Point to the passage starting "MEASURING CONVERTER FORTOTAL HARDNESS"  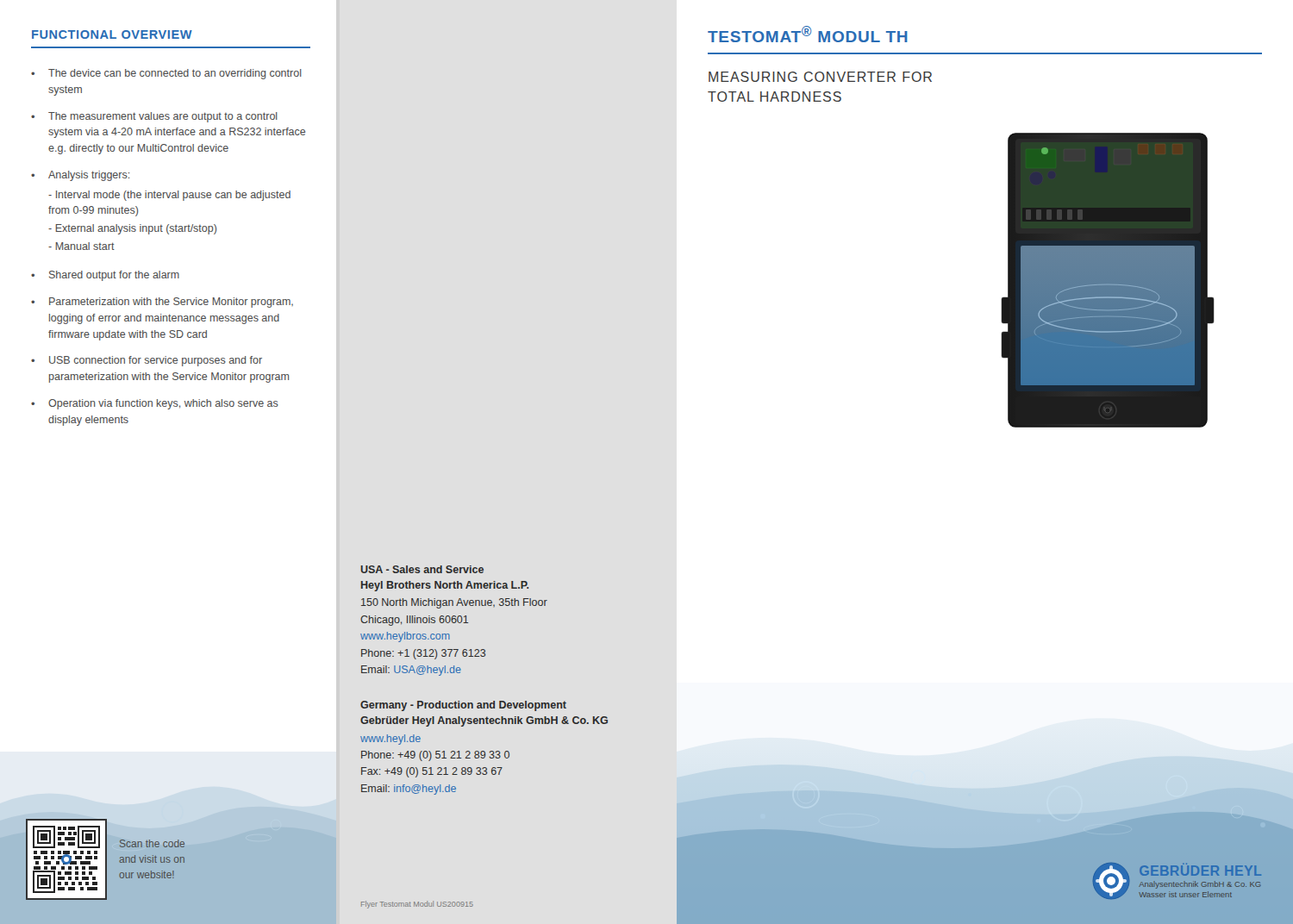point(821,87)
